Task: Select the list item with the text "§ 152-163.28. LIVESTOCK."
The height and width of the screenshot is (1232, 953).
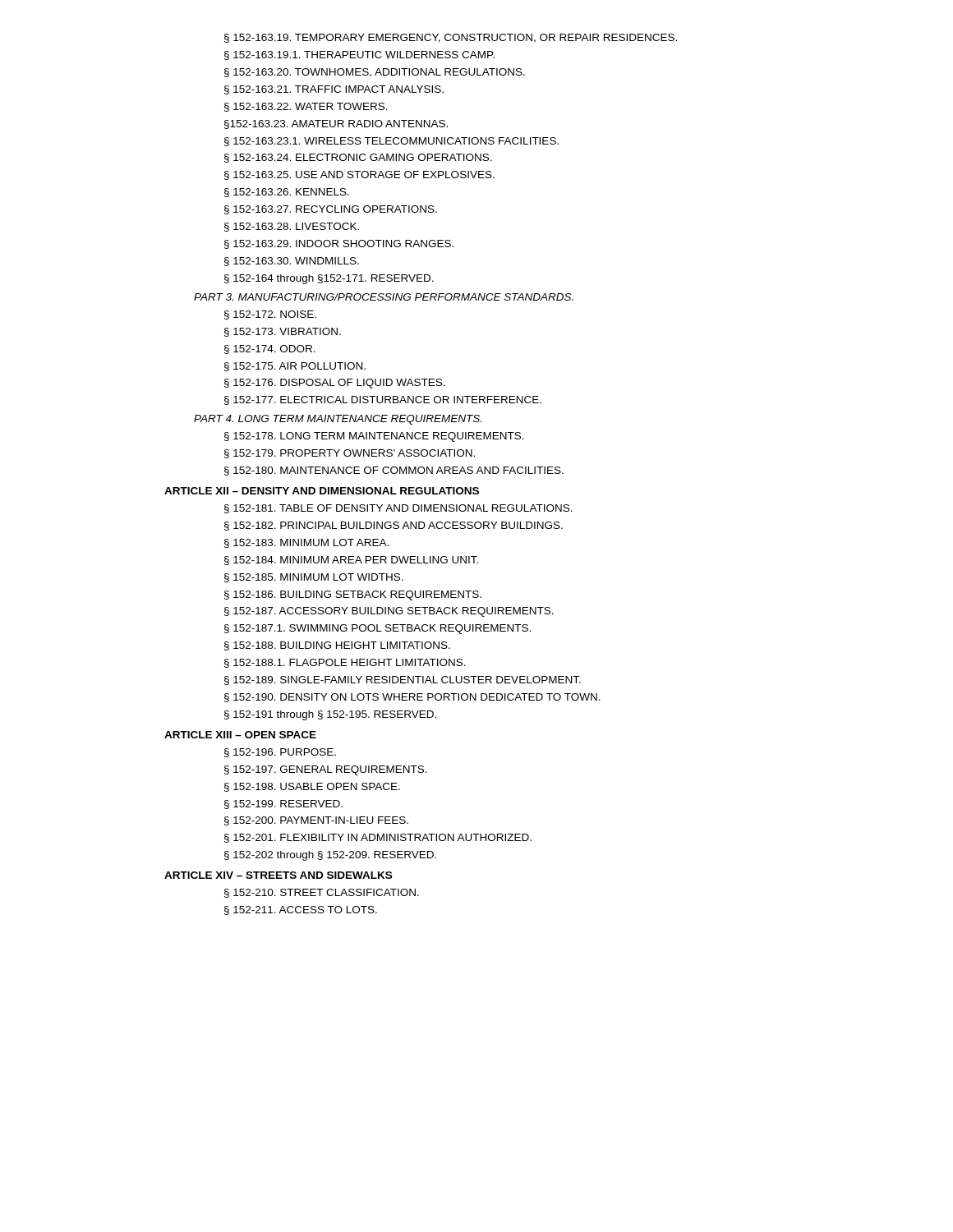Action: pos(292,226)
